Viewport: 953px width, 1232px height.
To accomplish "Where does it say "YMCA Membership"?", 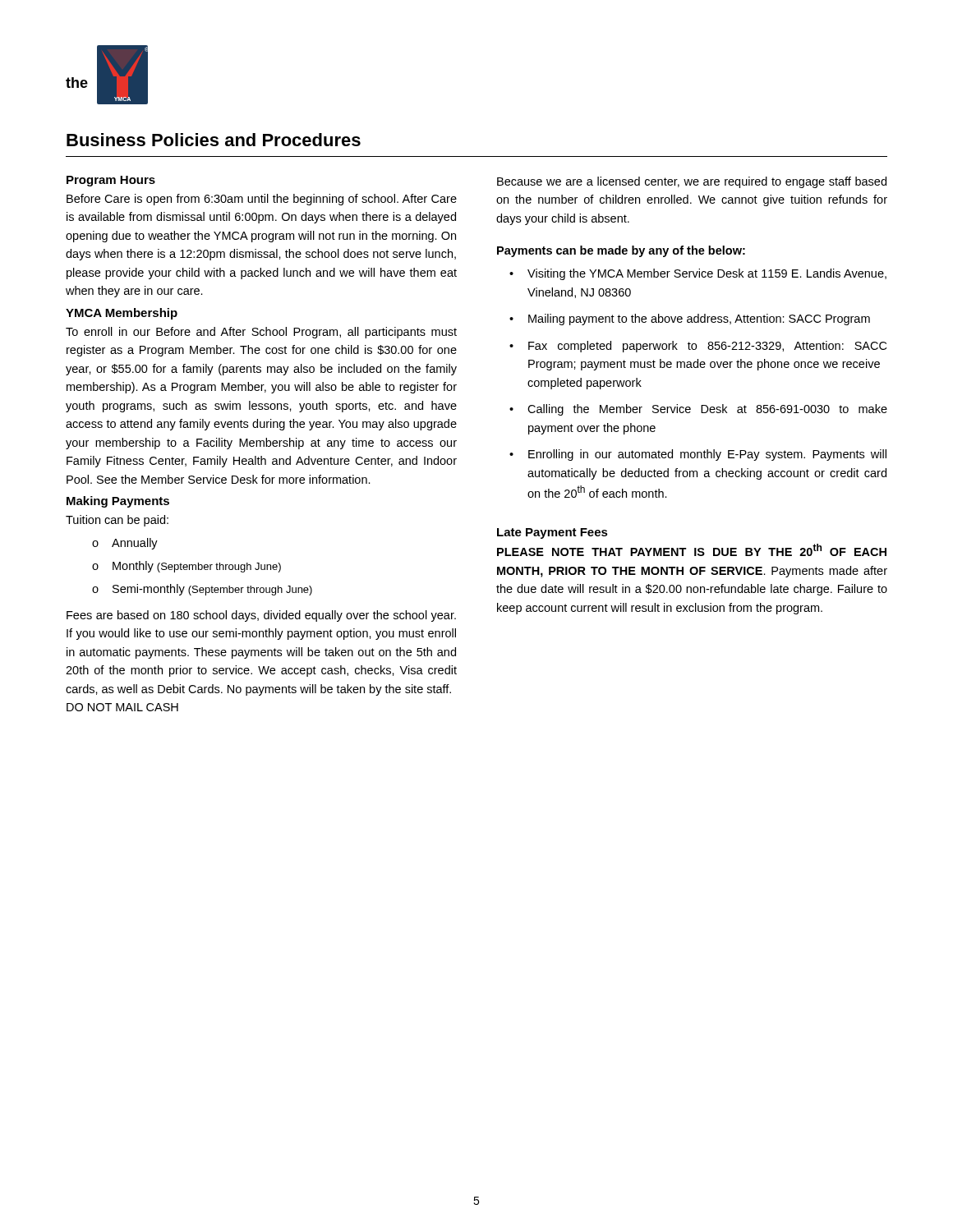I will coord(122,314).
